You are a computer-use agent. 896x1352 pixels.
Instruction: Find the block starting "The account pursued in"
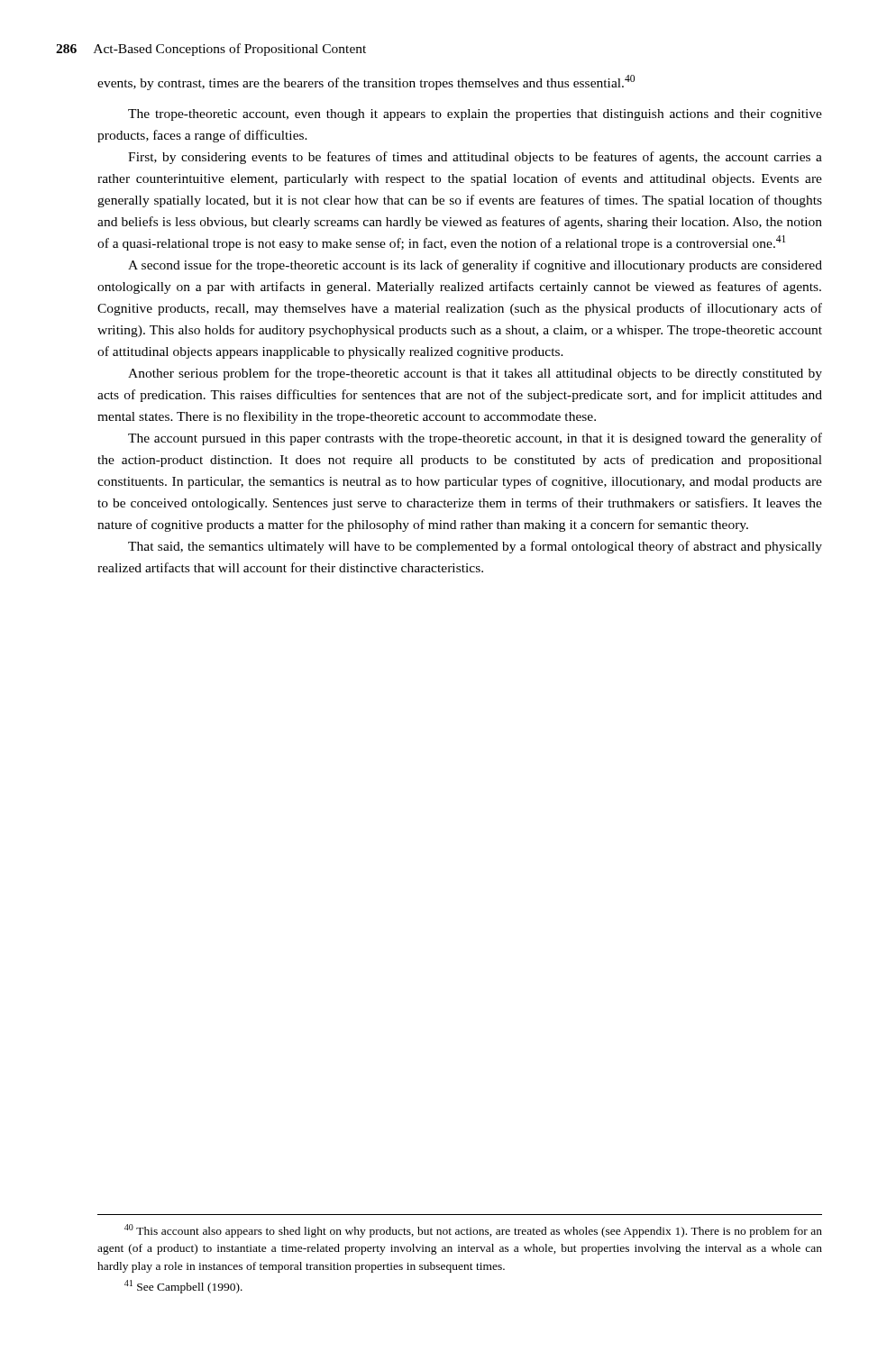pos(460,482)
